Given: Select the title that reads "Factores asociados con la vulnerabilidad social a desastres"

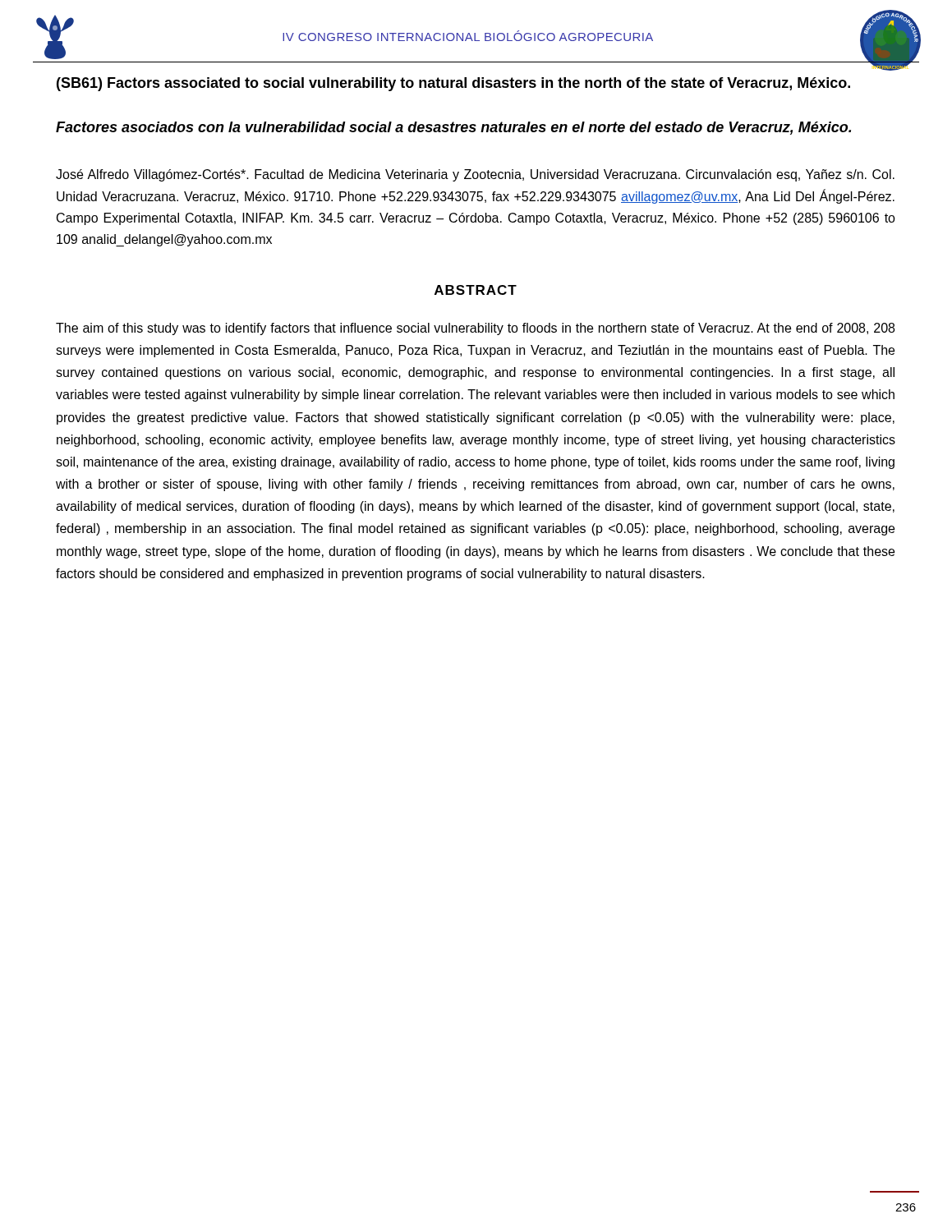Looking at the screenshot, I should click(454, 127).
